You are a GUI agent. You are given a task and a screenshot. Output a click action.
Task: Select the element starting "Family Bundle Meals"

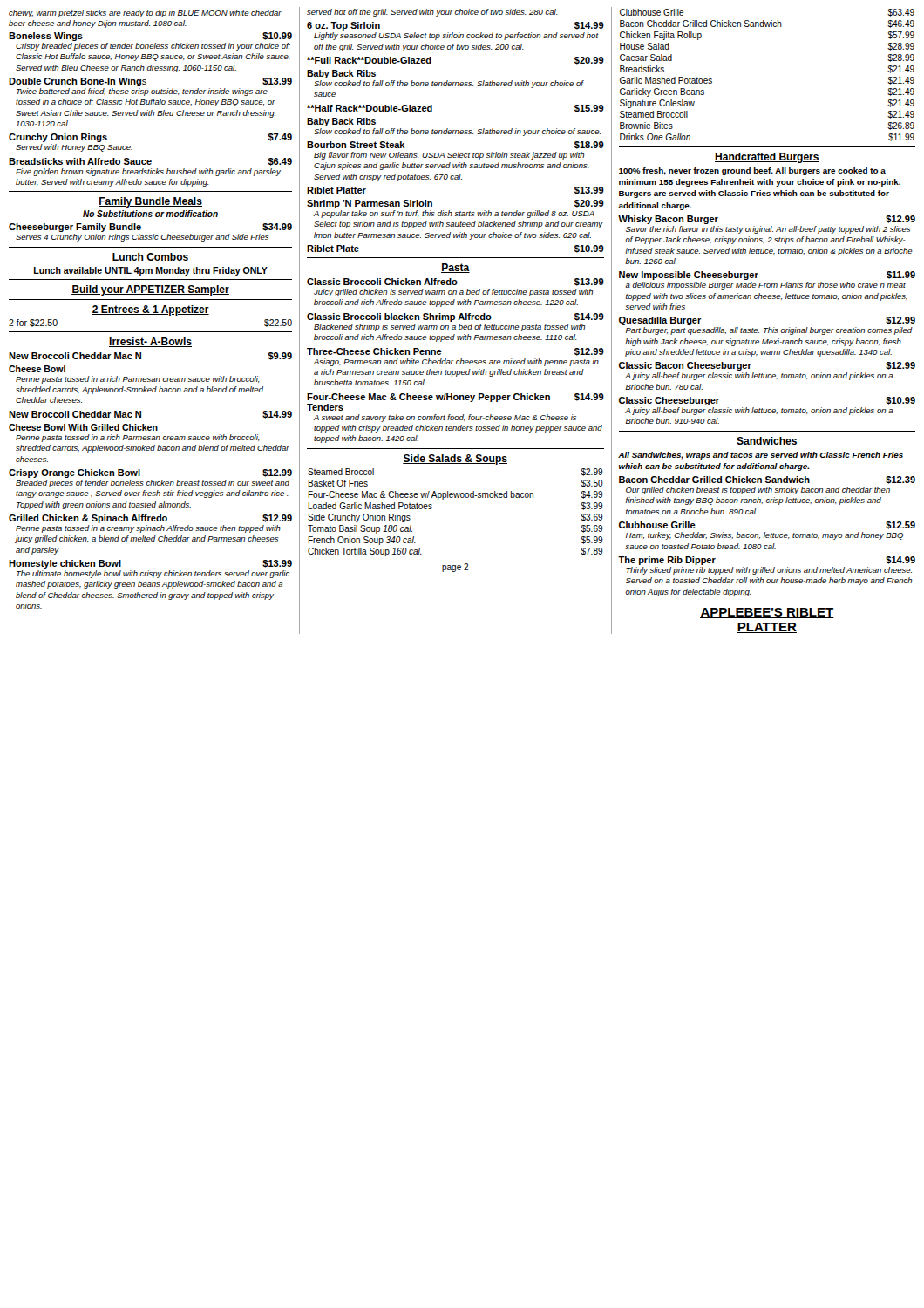[150, 202]
